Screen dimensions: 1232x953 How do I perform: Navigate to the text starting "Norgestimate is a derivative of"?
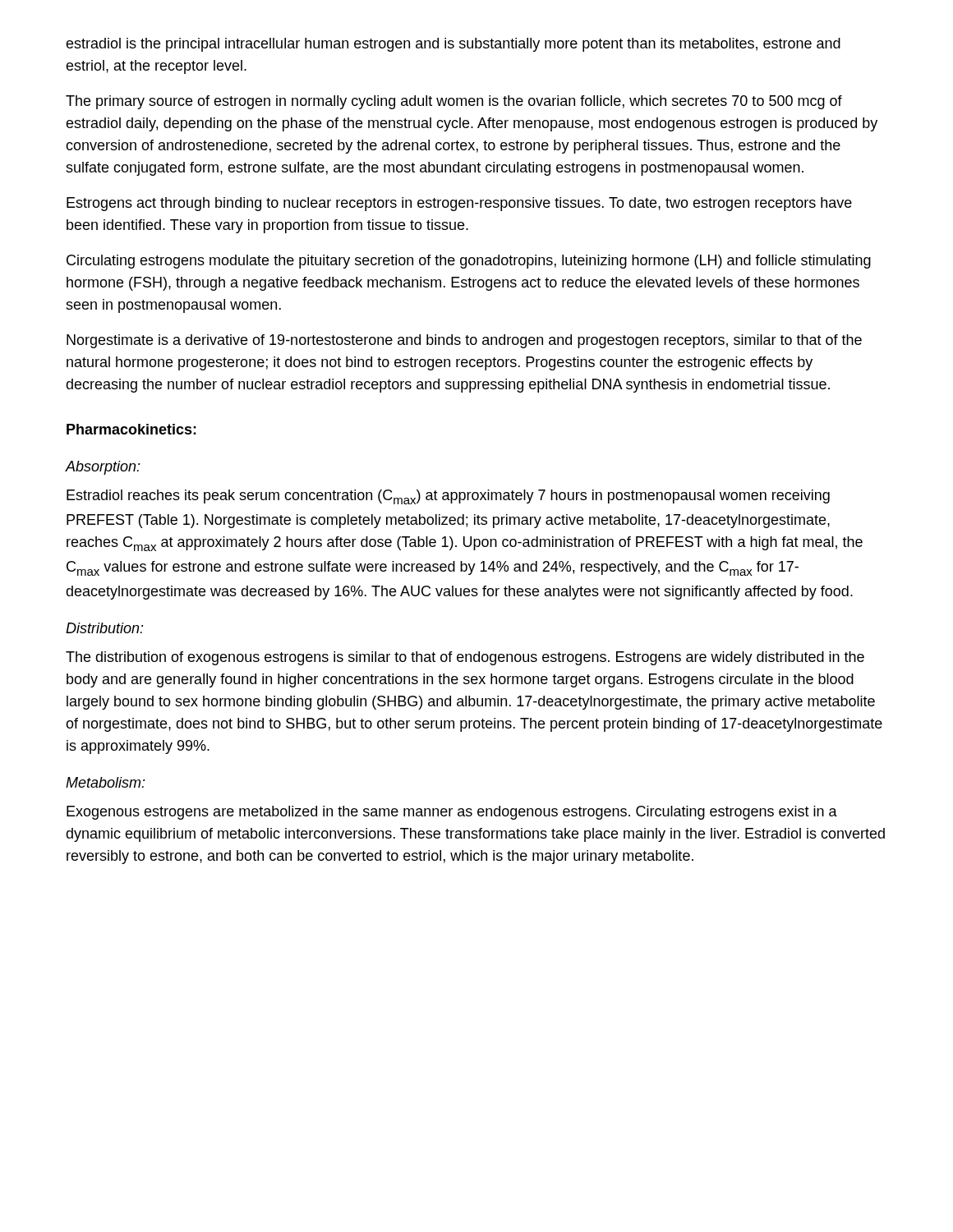tap(464, 362)
